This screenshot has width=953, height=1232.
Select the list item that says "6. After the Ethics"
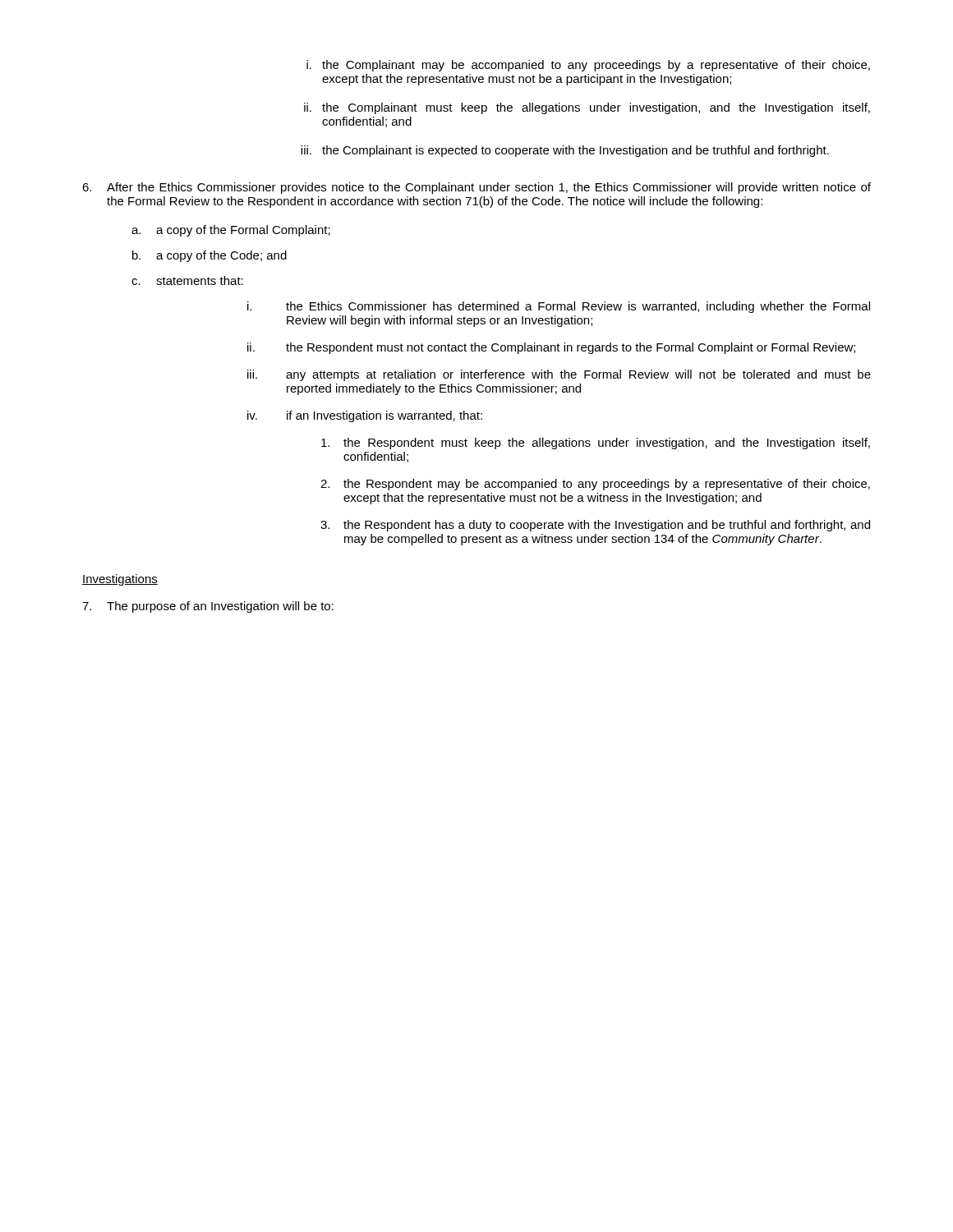coord(476,194)
